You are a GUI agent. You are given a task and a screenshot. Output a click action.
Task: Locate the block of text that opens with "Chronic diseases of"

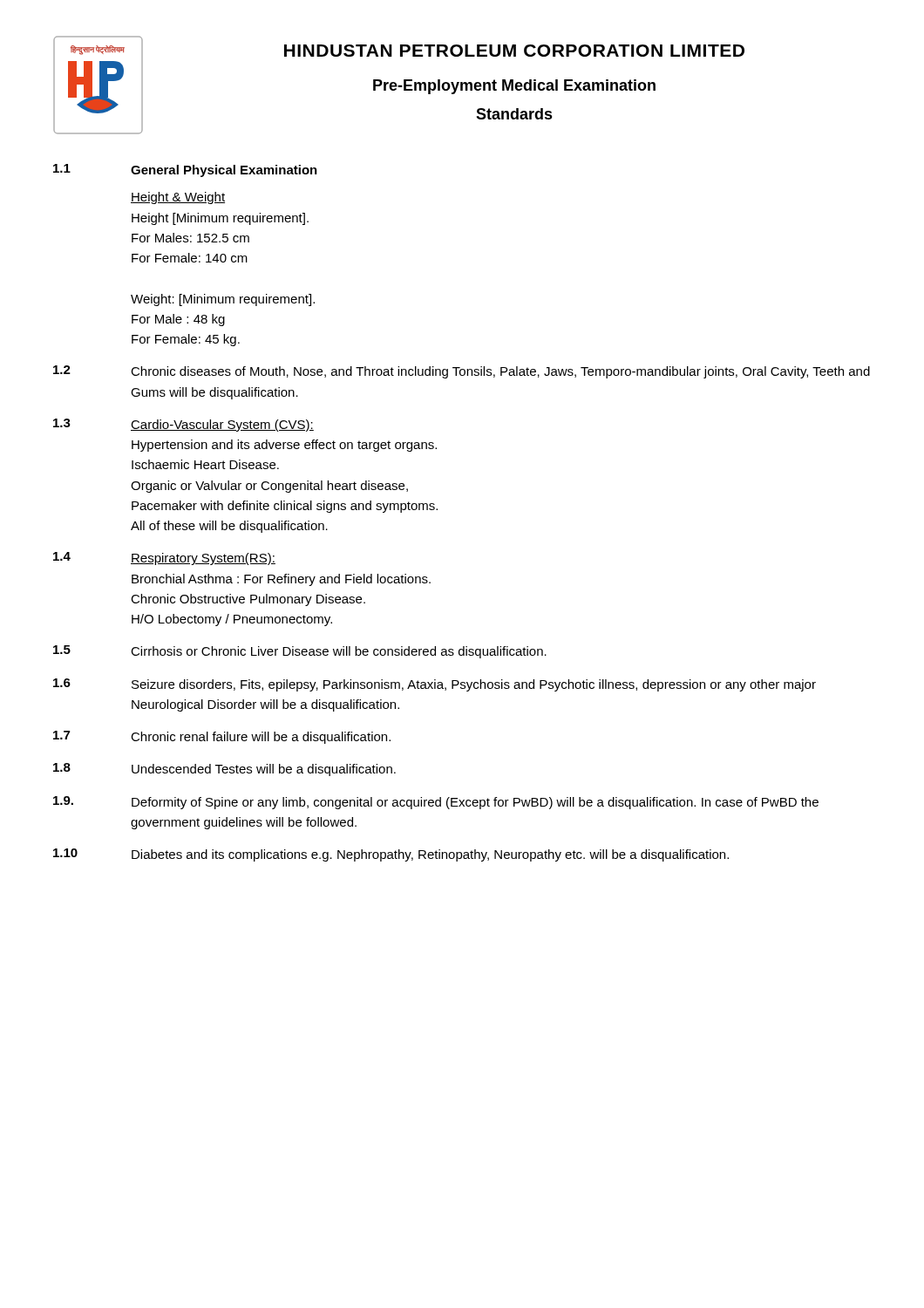[500, 381]
